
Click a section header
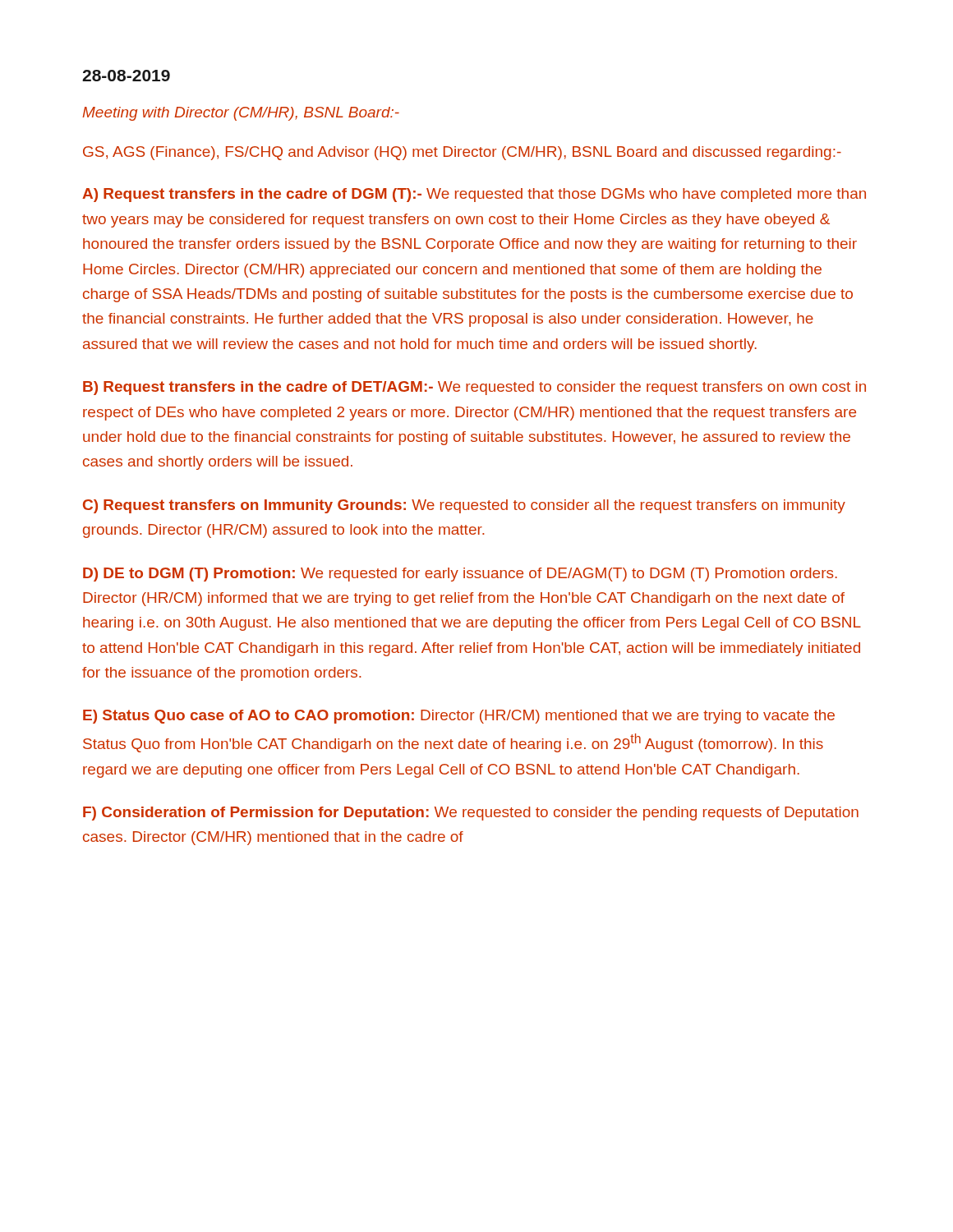click(126, 75)
